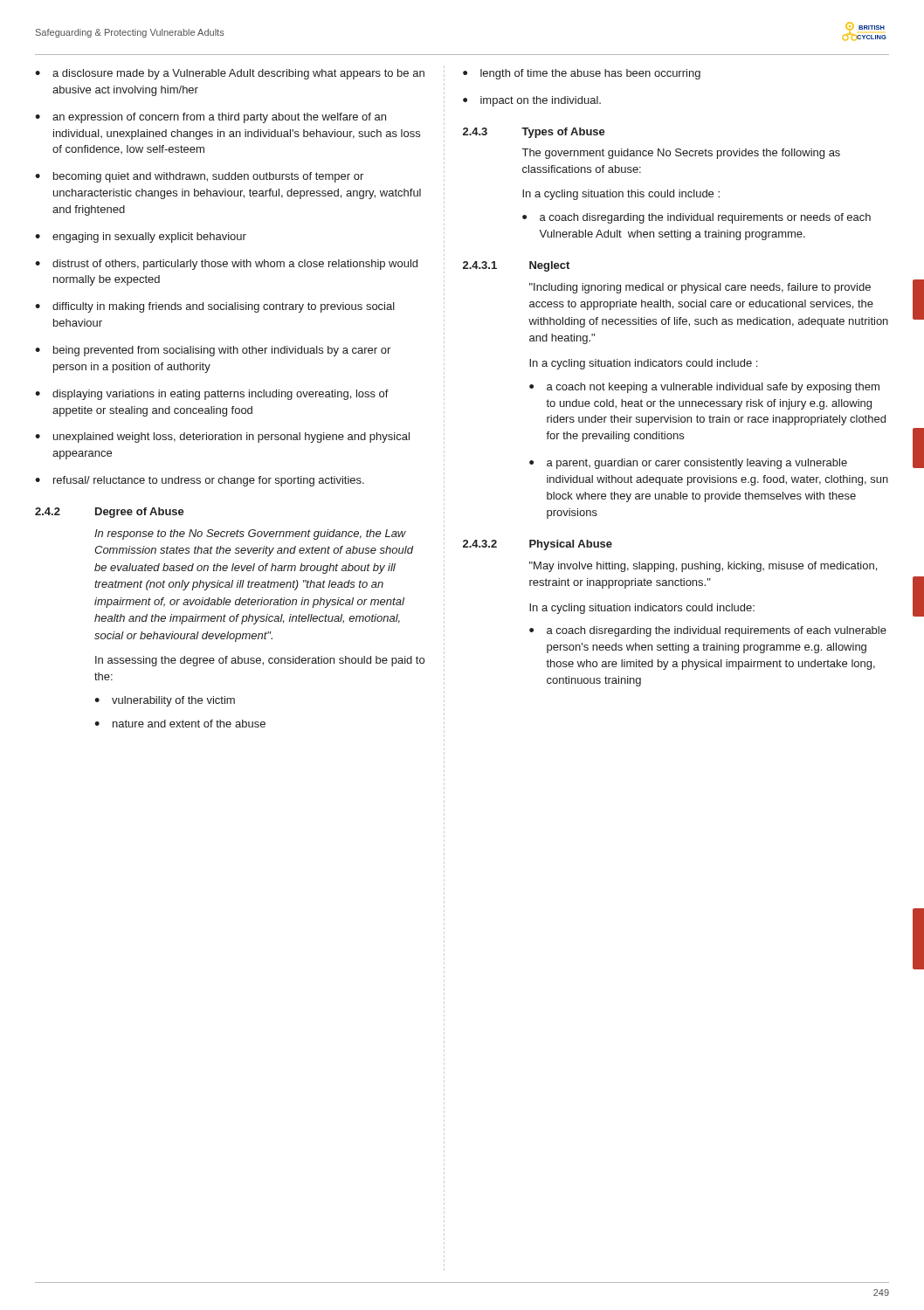Locate the list item containing "• an expression of concern from"
The width and height of the screenshot is (924, 1310).
[231, 134]
